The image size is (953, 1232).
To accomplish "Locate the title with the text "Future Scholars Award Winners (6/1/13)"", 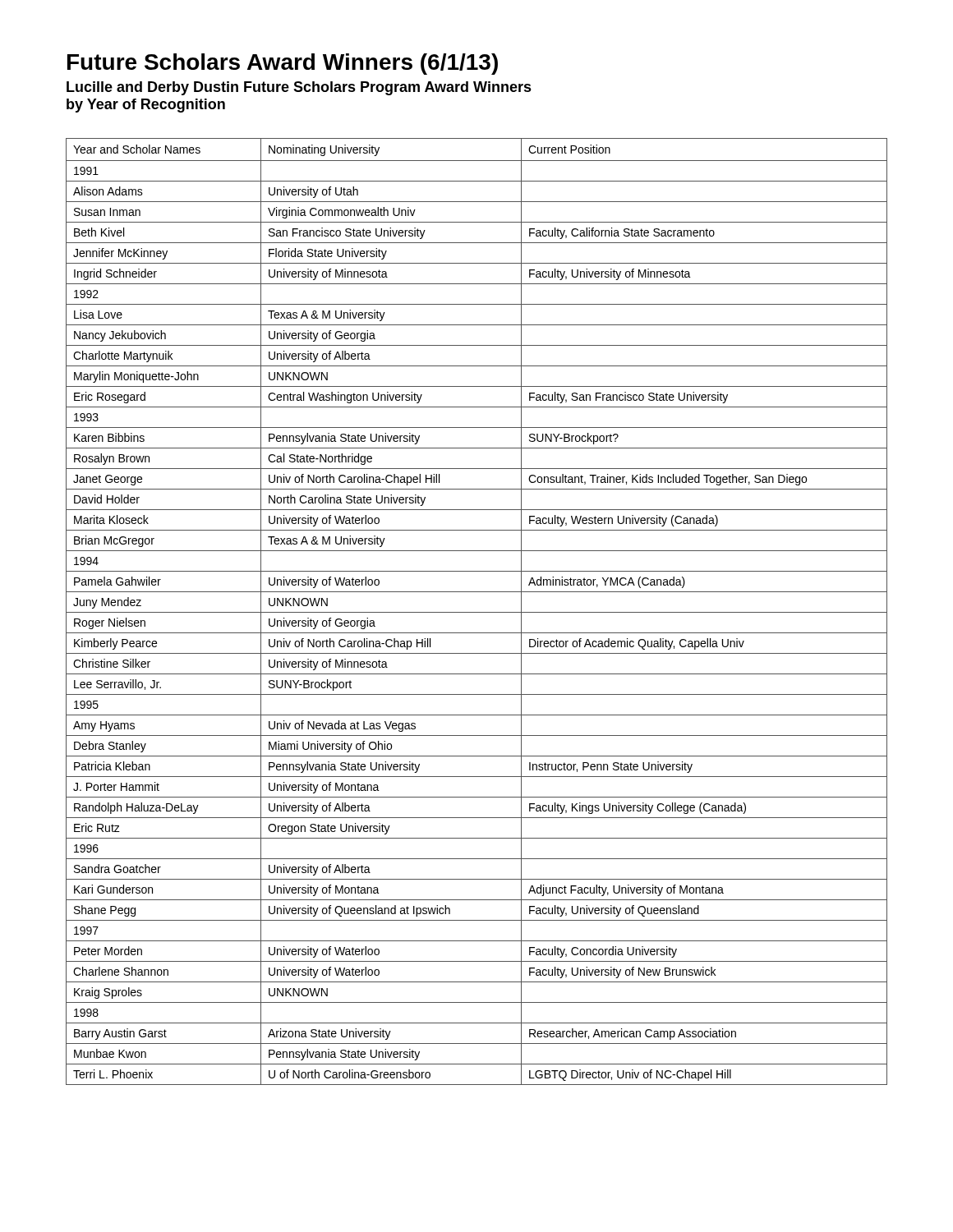I will [476, 81].
